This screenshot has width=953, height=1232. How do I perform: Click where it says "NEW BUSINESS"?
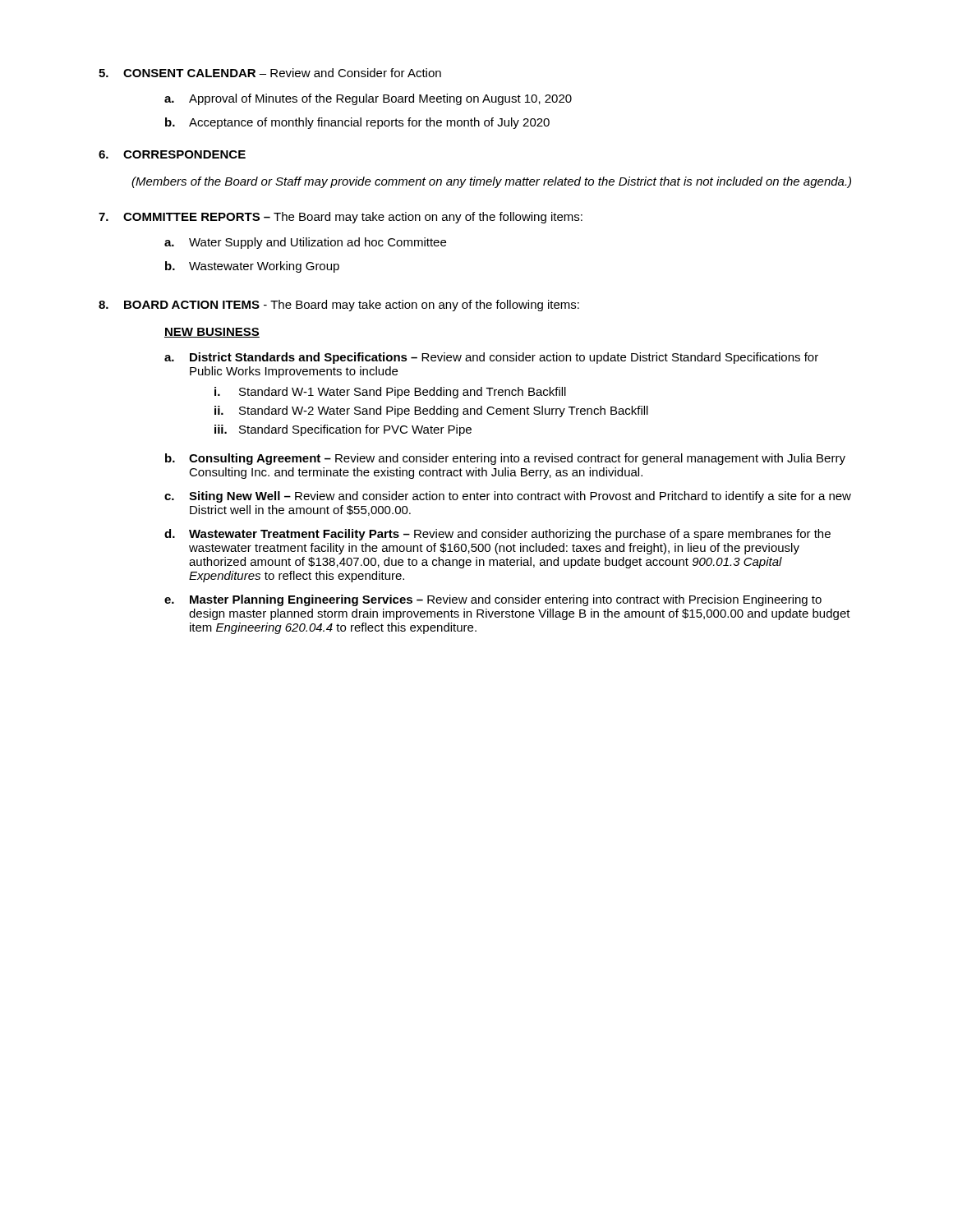[212, 331]
